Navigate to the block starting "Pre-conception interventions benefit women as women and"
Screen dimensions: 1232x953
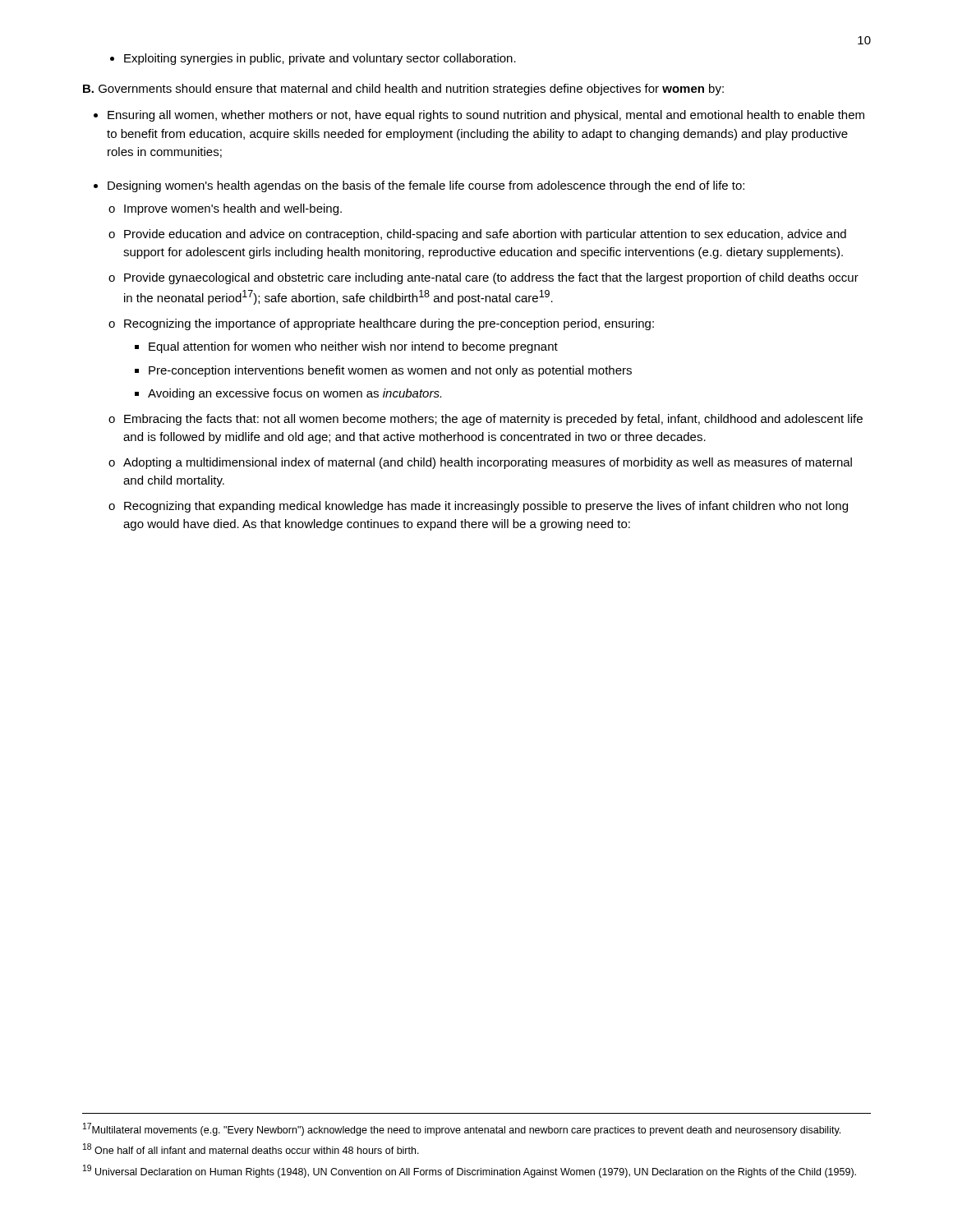(390, 370)
